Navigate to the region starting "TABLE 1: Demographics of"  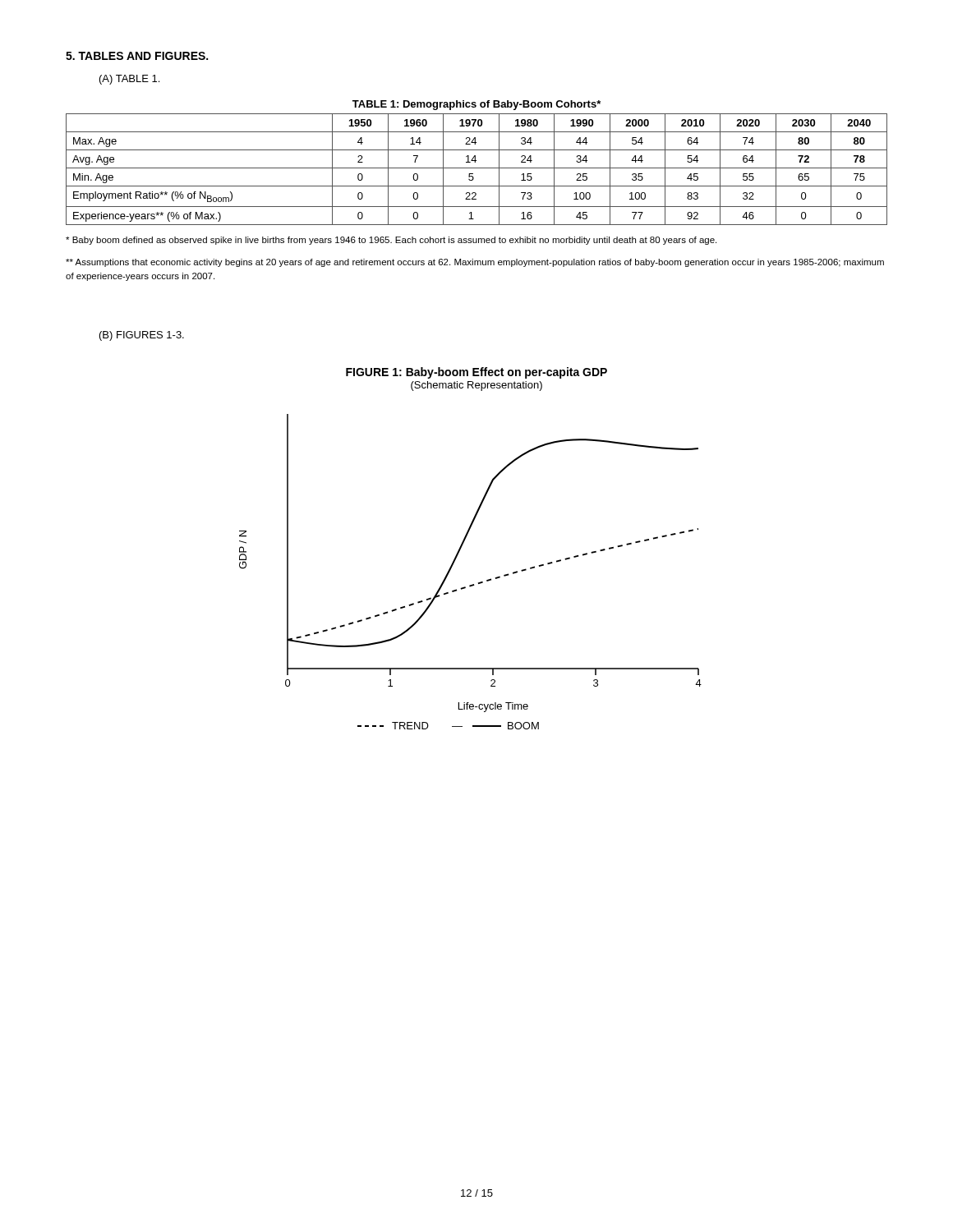(476, 104)
